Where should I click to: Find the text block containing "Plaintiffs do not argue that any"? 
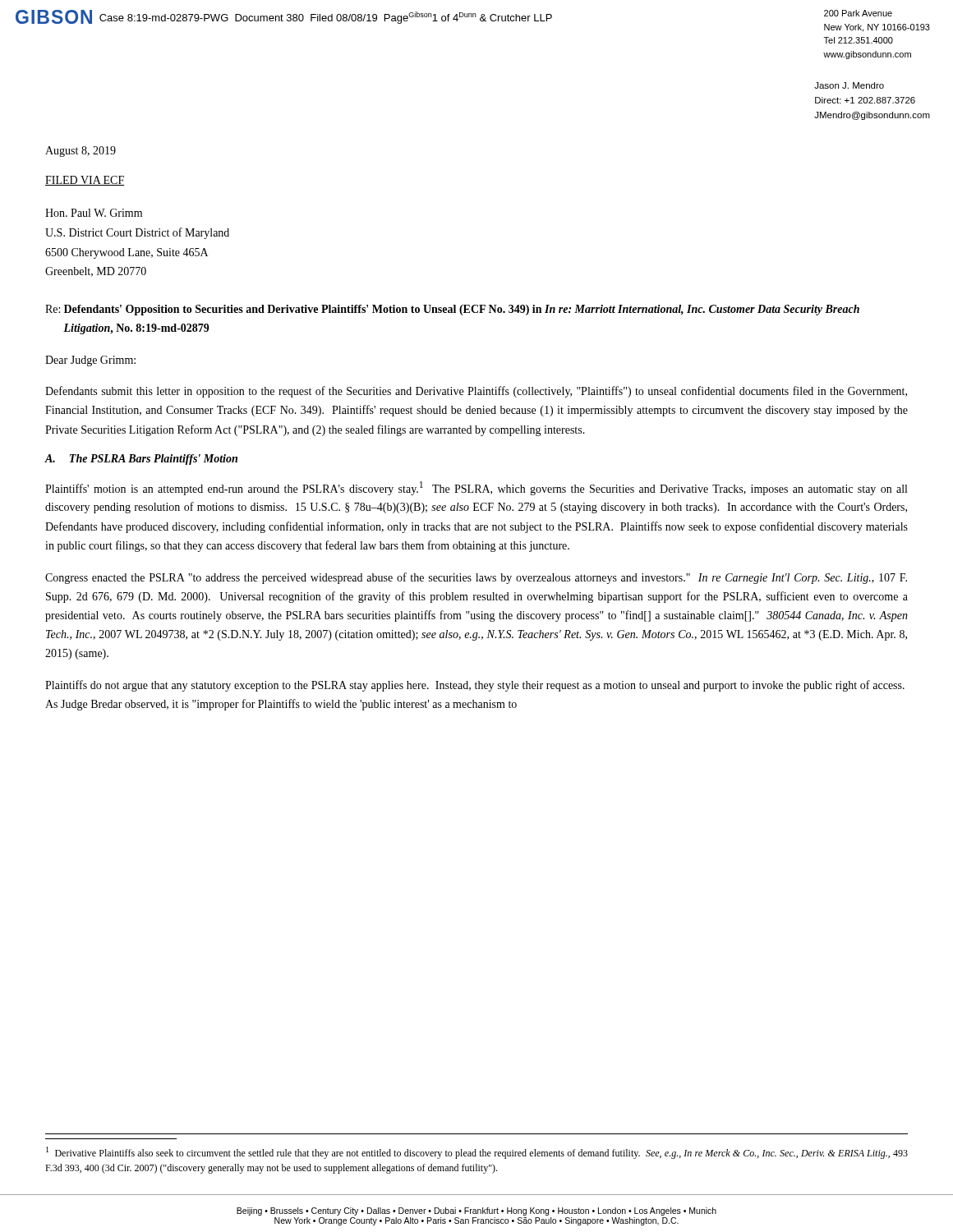pos(476,695)
